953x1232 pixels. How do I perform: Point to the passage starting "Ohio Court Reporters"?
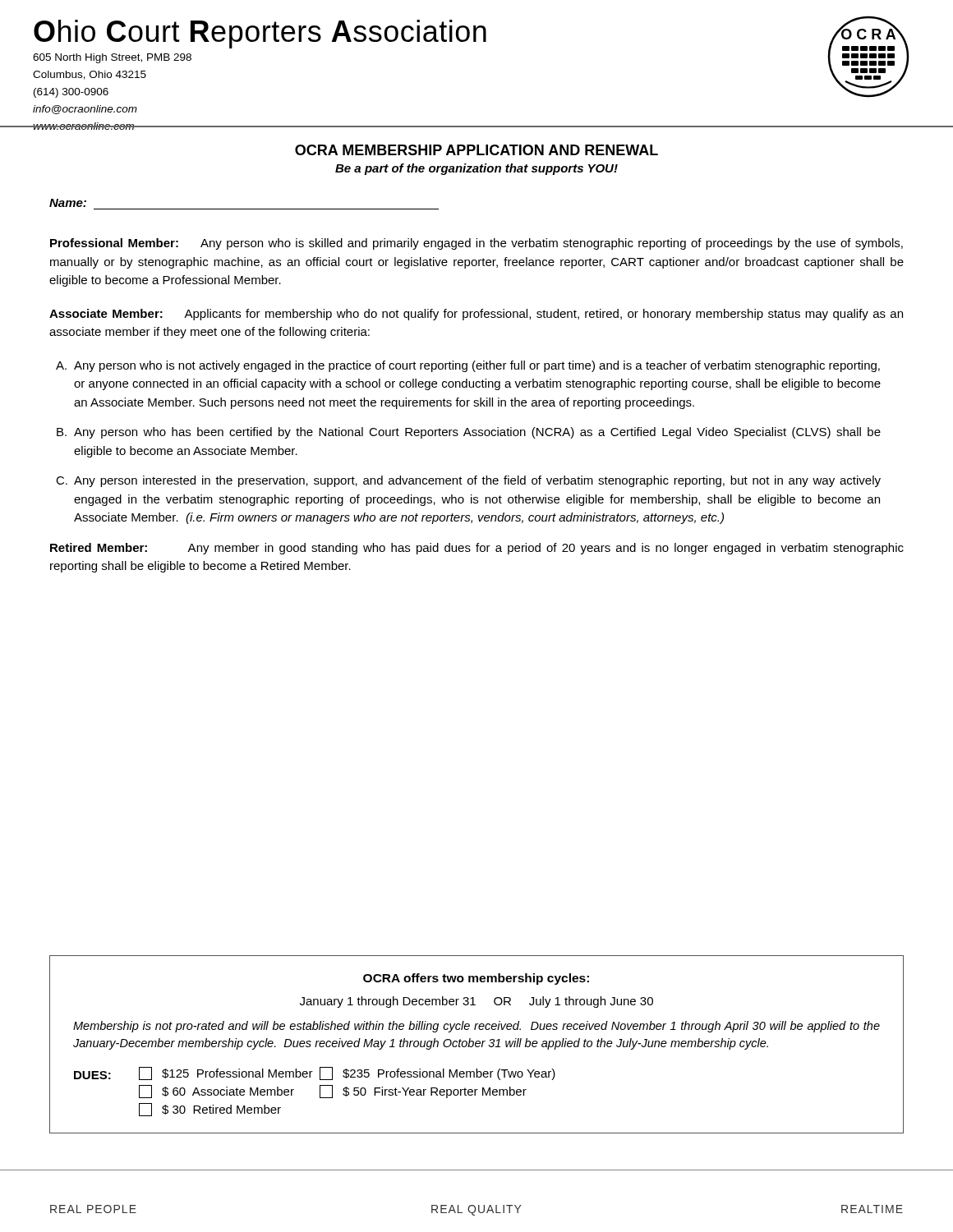pyautogui.click(x=261, y=32)
